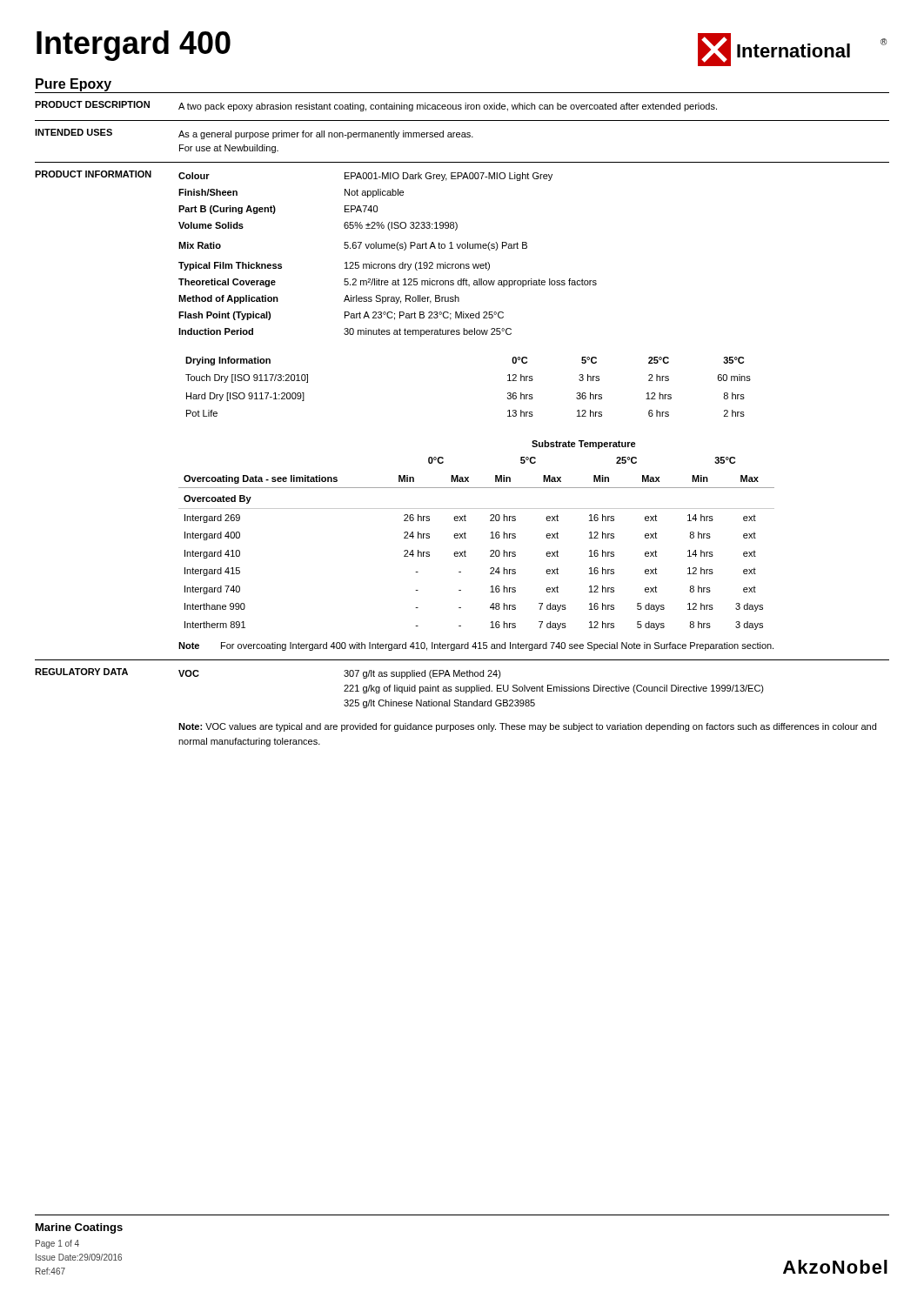Select the element starting "VOC 307 g/lt as supplied"

[x=534, y=689]
